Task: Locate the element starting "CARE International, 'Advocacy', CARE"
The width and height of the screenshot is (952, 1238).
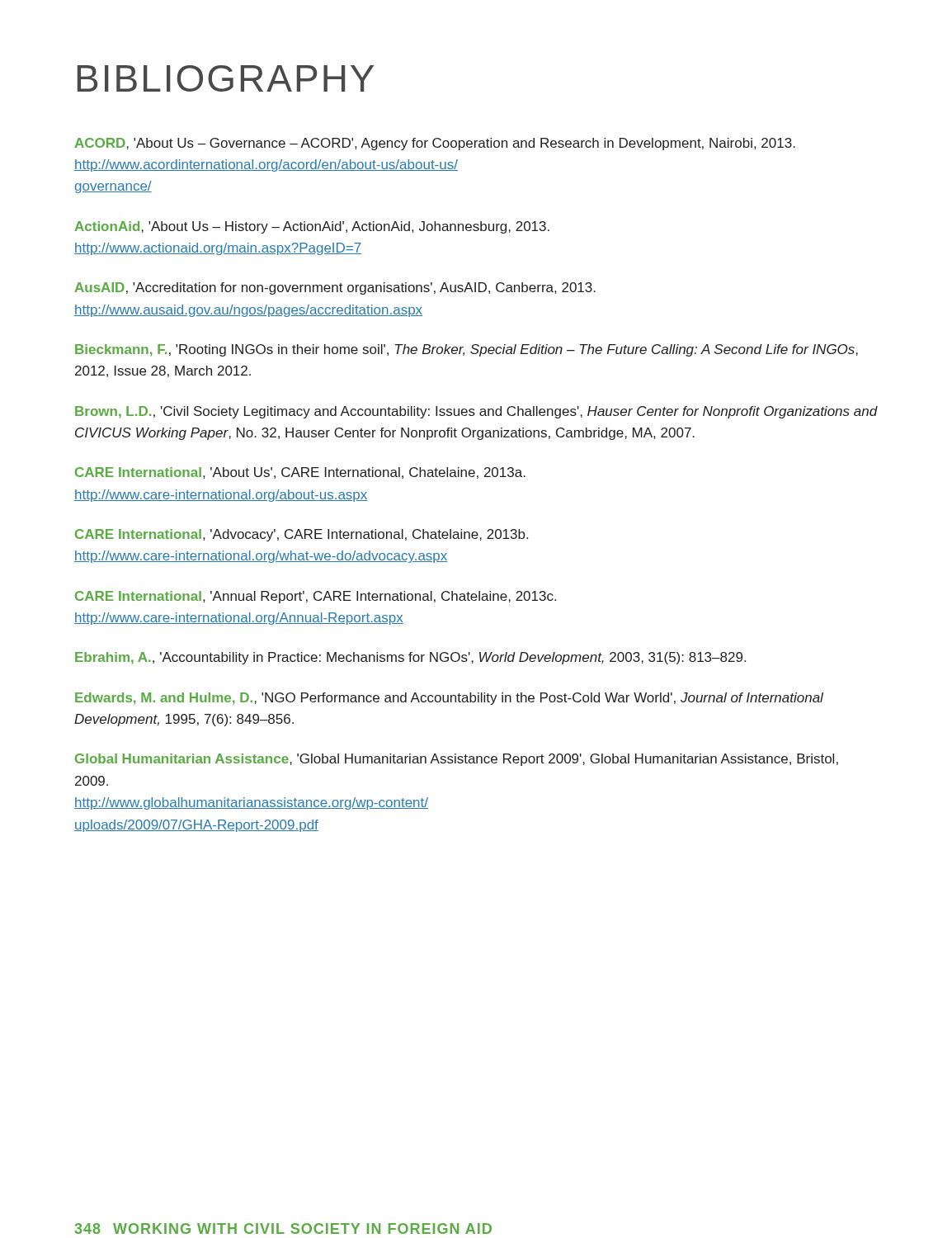Action: click(x=476, y=546)
